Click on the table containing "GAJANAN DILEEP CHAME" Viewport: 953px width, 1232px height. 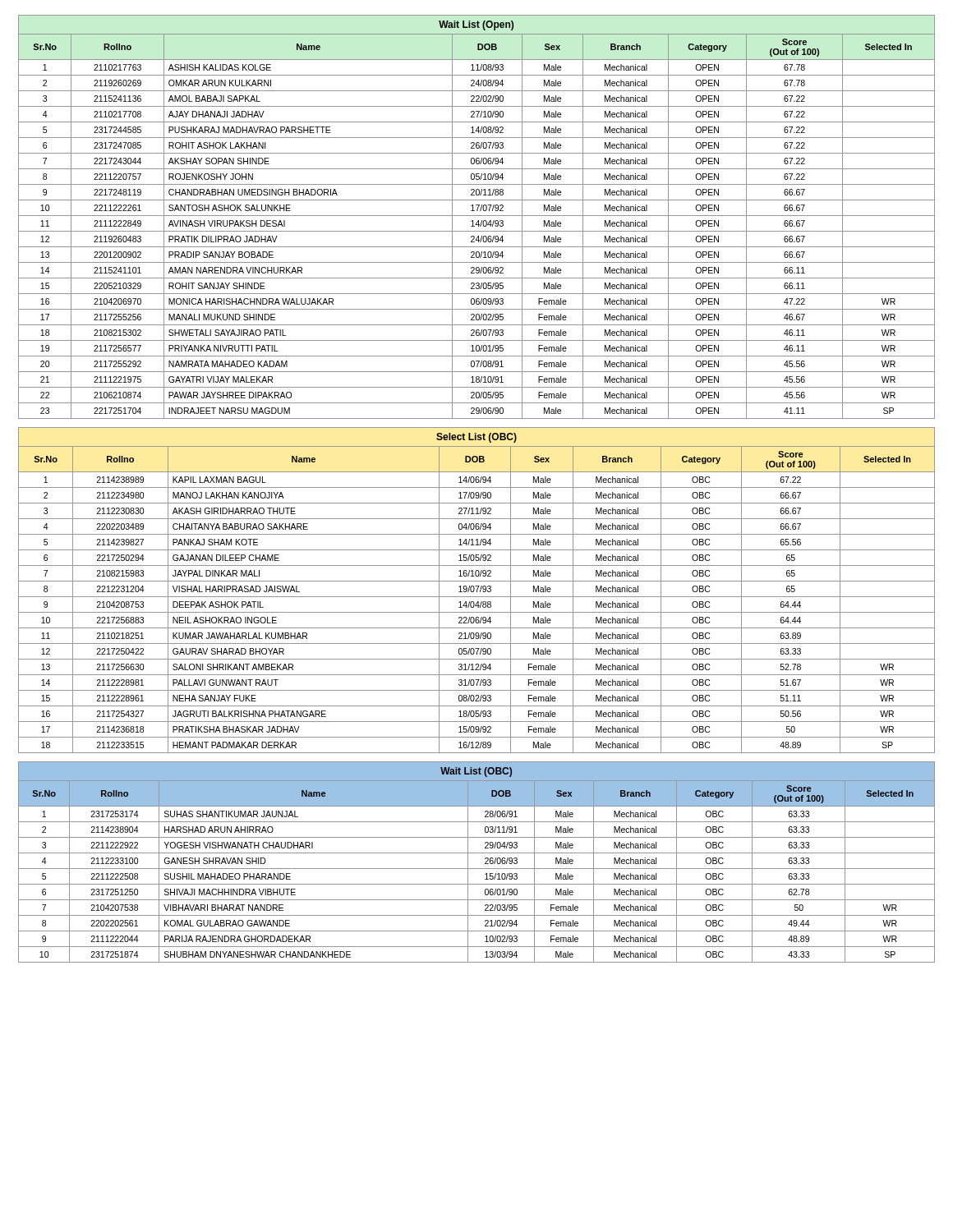pyautogui.click(x=476, y=590)
